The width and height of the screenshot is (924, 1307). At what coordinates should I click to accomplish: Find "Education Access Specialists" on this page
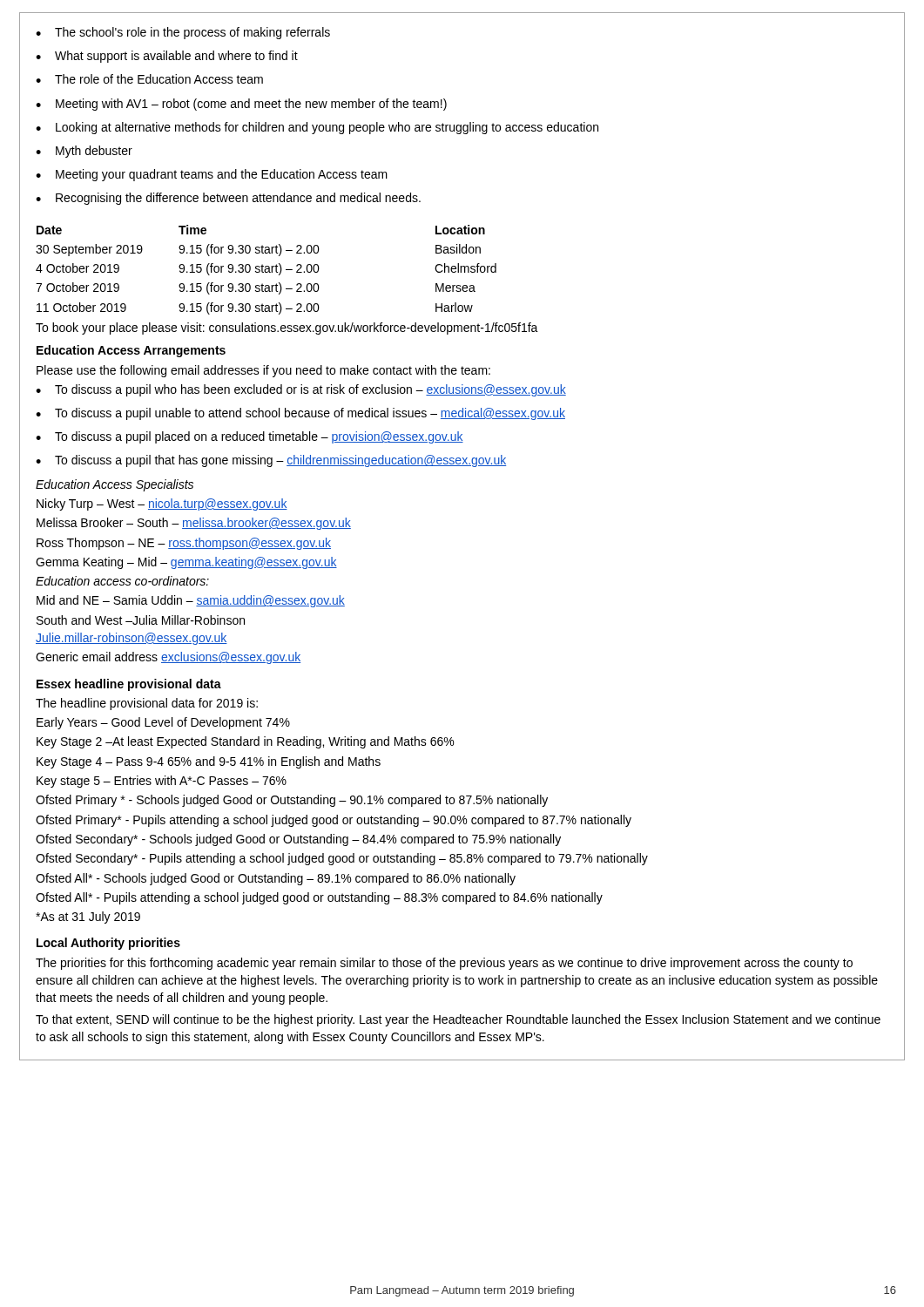point(115,484)
